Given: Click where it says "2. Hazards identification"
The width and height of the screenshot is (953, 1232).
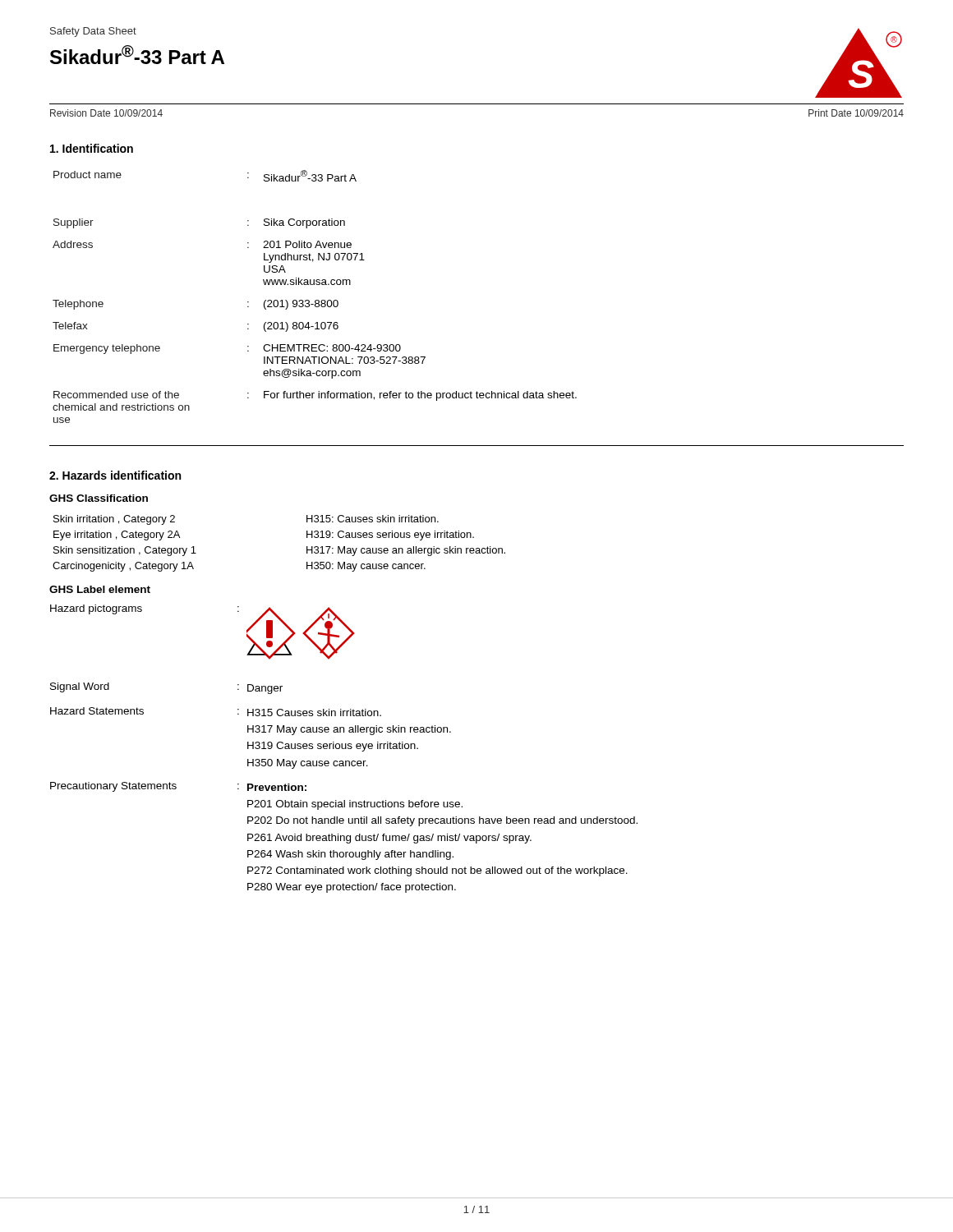Looking at the screenshot, I should [x=115, y=475].
